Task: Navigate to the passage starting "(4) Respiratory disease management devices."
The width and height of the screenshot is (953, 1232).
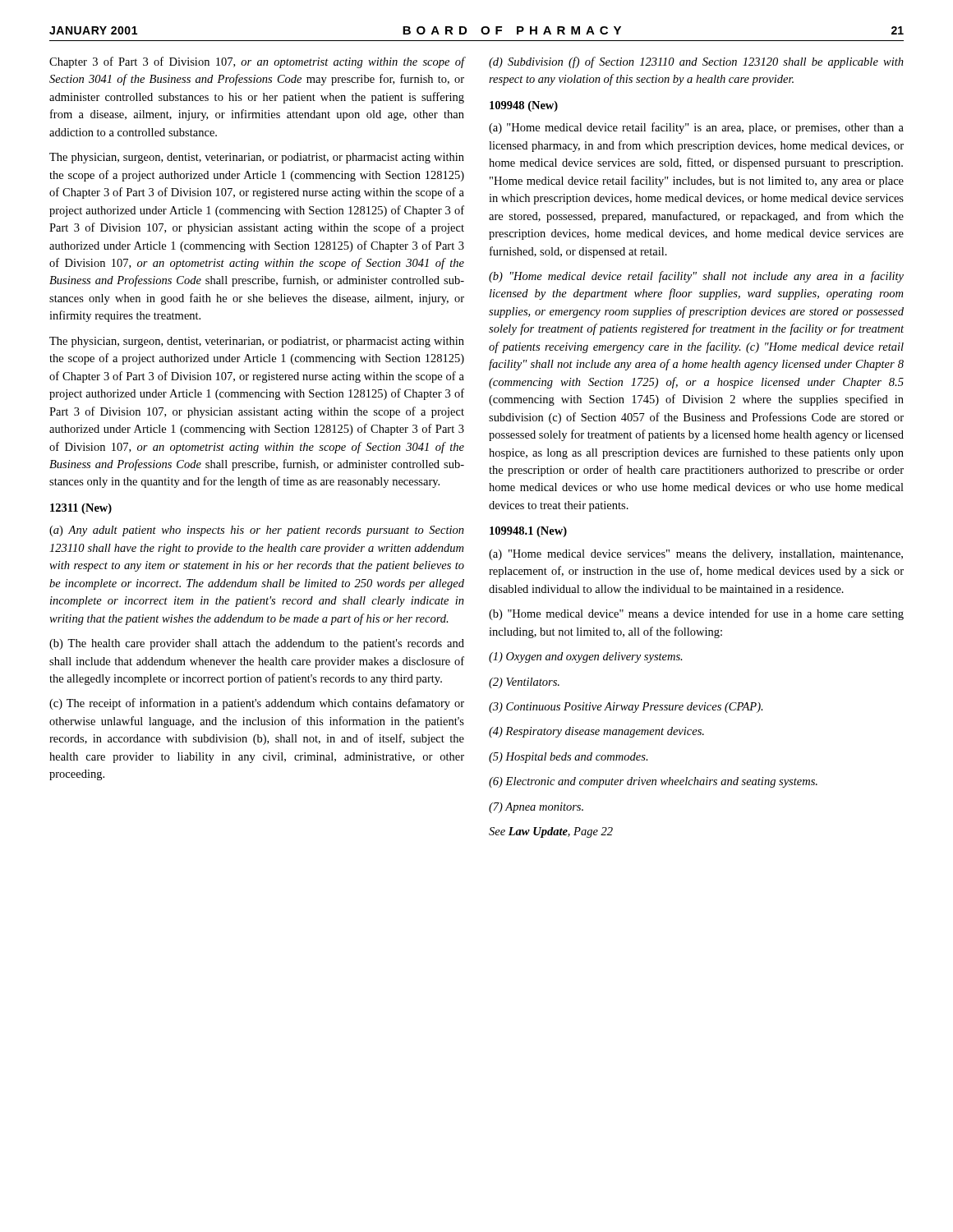Action: coord(696,732)
